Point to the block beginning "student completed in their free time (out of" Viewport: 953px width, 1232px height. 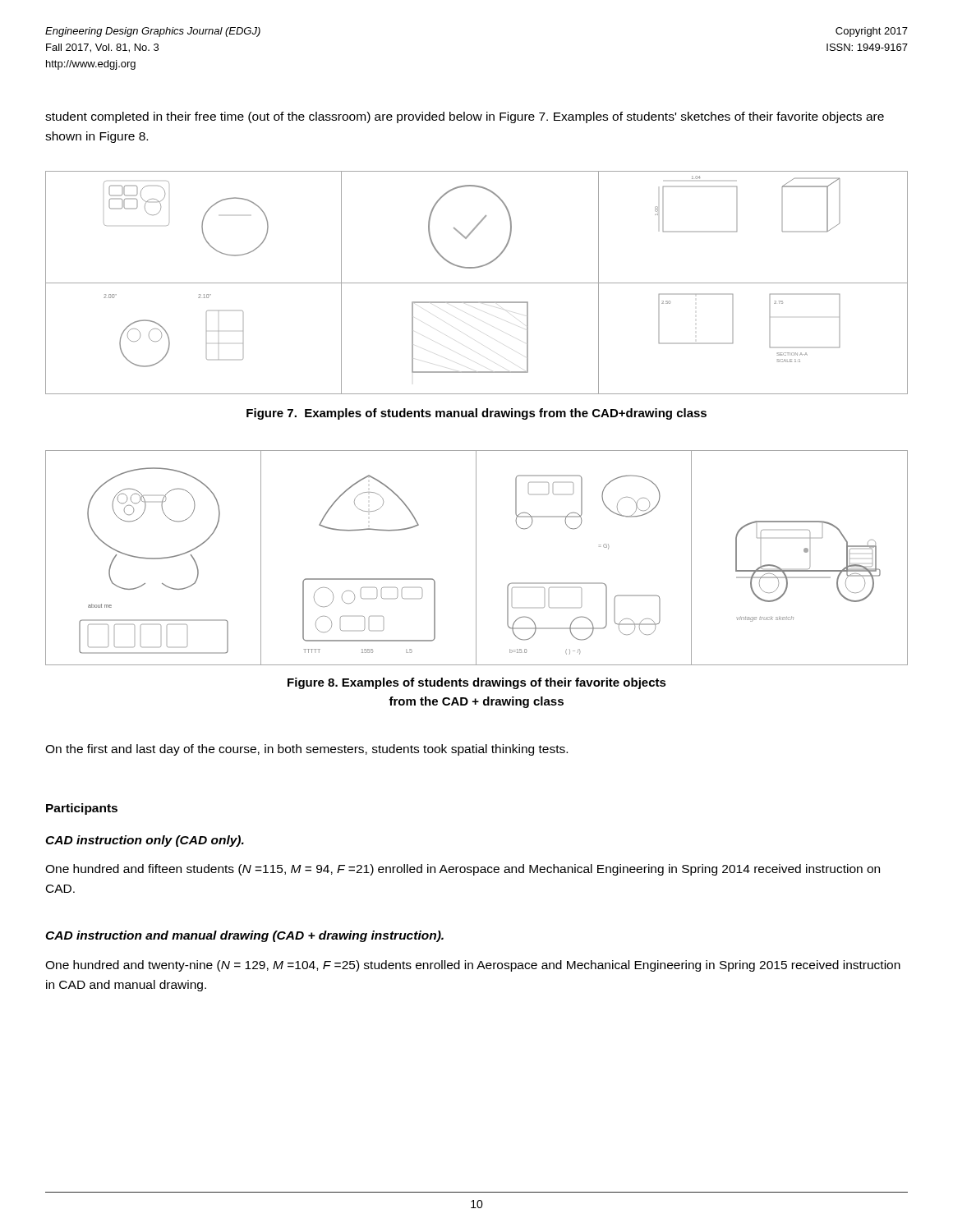(x=465, y=126)
